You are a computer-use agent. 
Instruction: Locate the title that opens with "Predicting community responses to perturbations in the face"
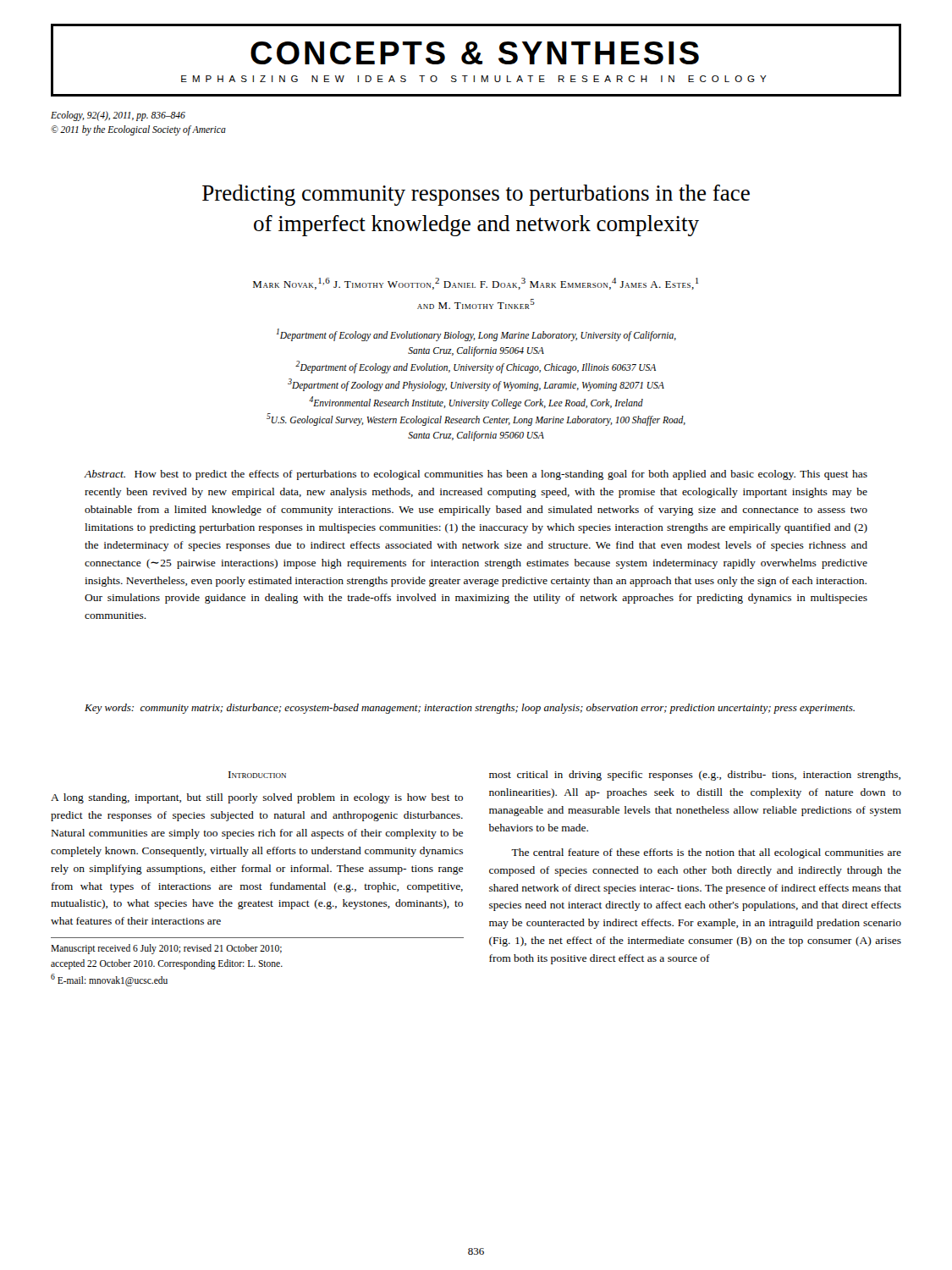point(476,208)
